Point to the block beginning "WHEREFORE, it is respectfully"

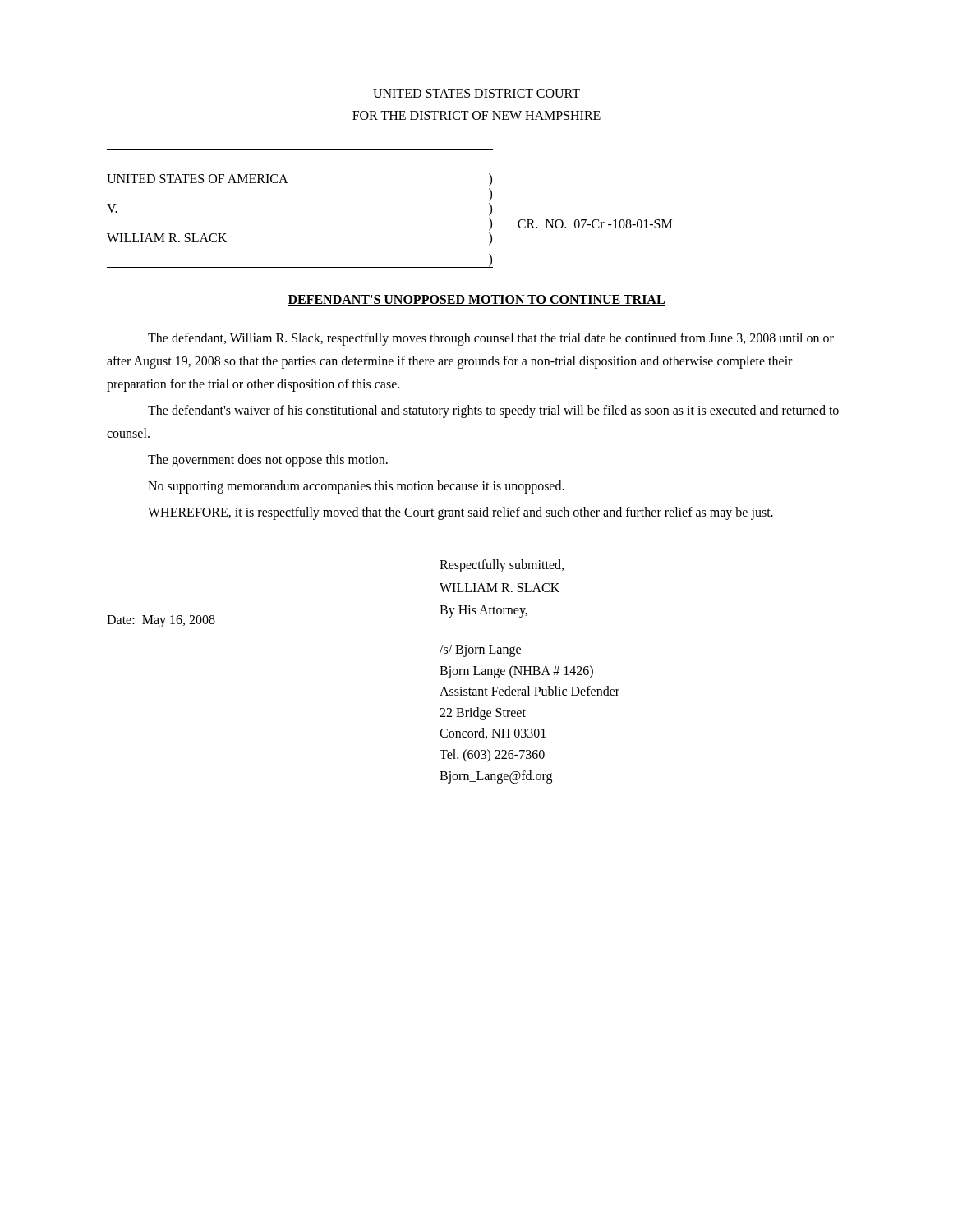click(461, 512)
